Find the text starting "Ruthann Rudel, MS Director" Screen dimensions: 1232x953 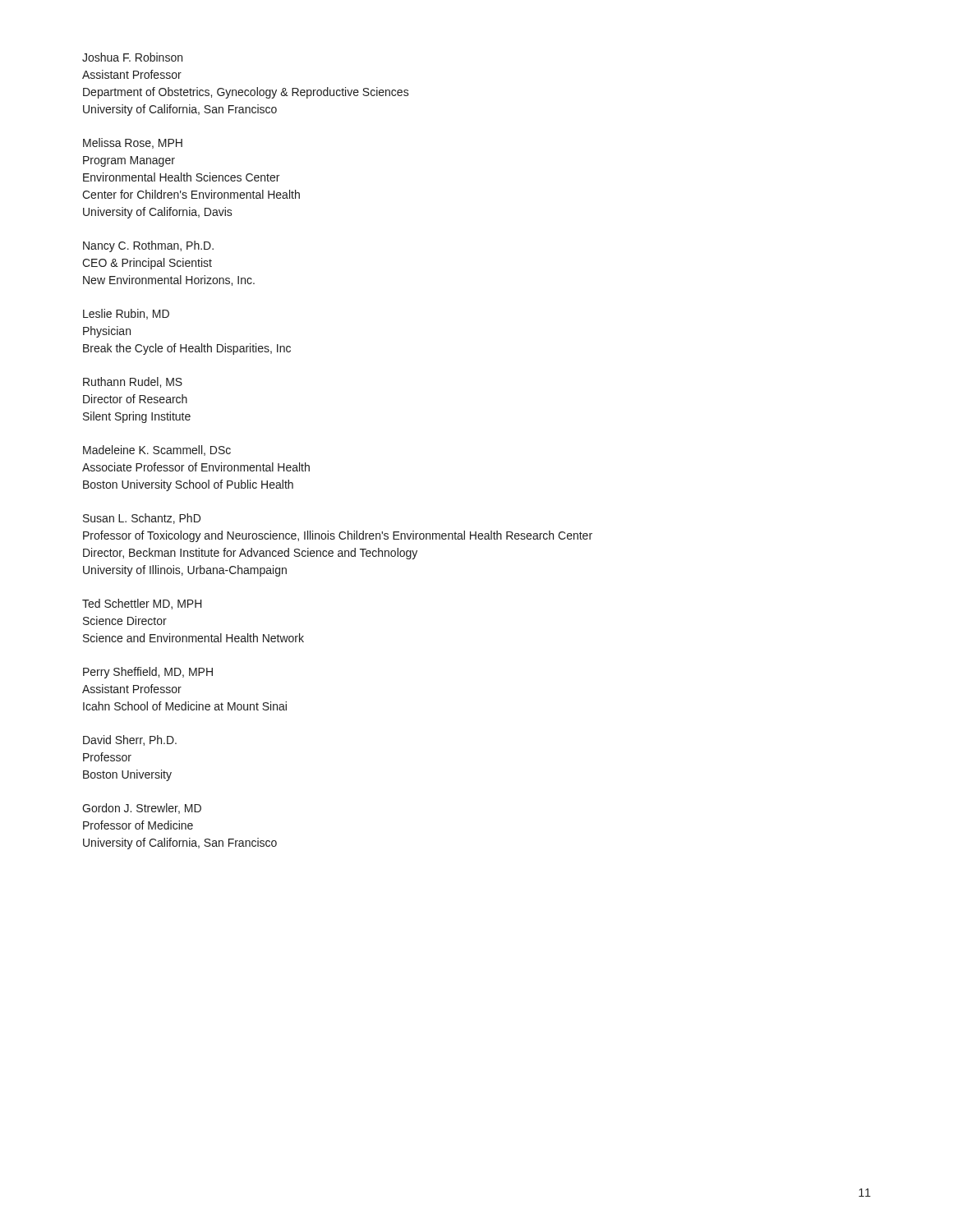click(x=133, y=382)
